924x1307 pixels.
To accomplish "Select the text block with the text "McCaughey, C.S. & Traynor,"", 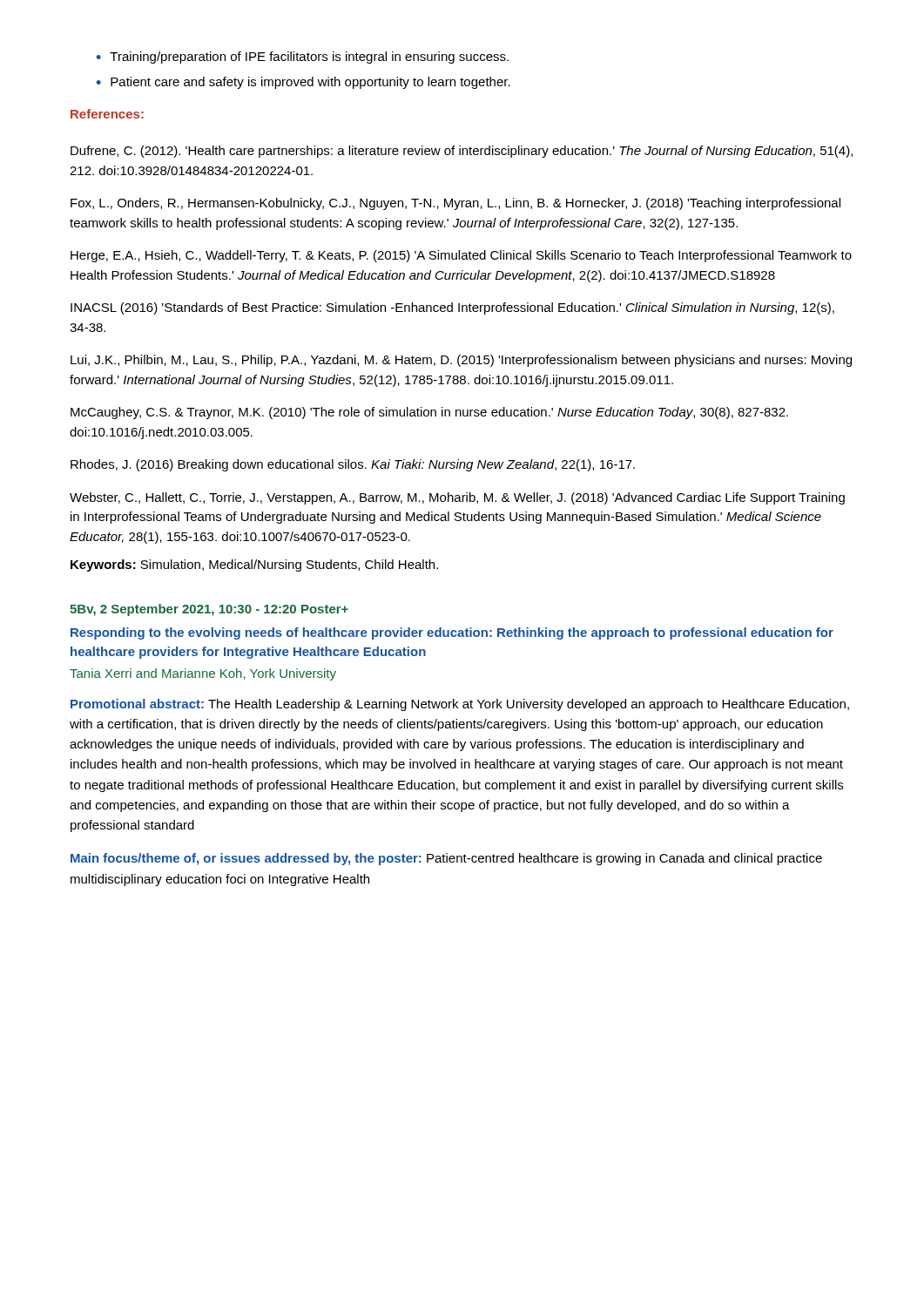I will (x=462, y=422).
